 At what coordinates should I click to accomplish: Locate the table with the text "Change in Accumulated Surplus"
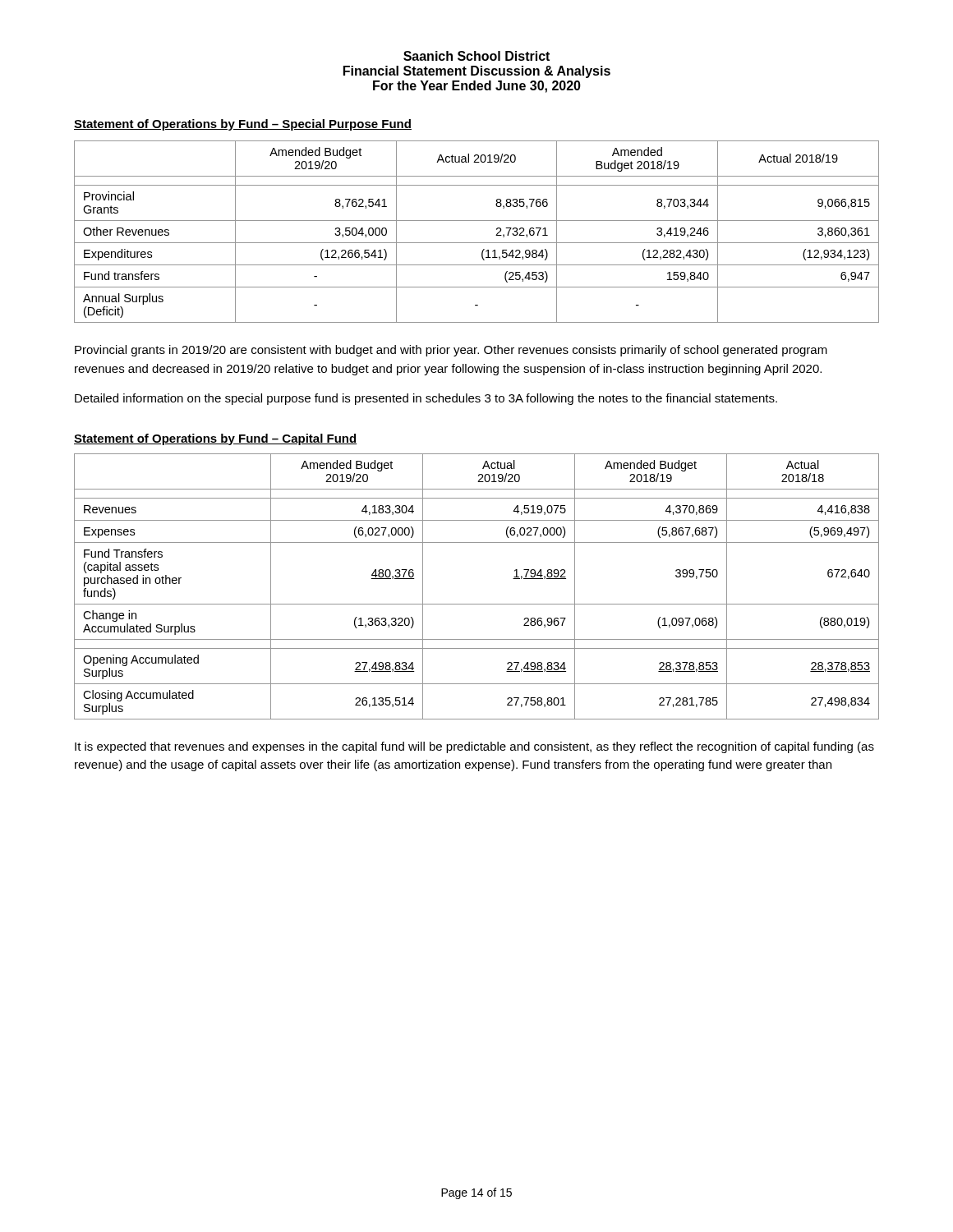tap(476, 586)
